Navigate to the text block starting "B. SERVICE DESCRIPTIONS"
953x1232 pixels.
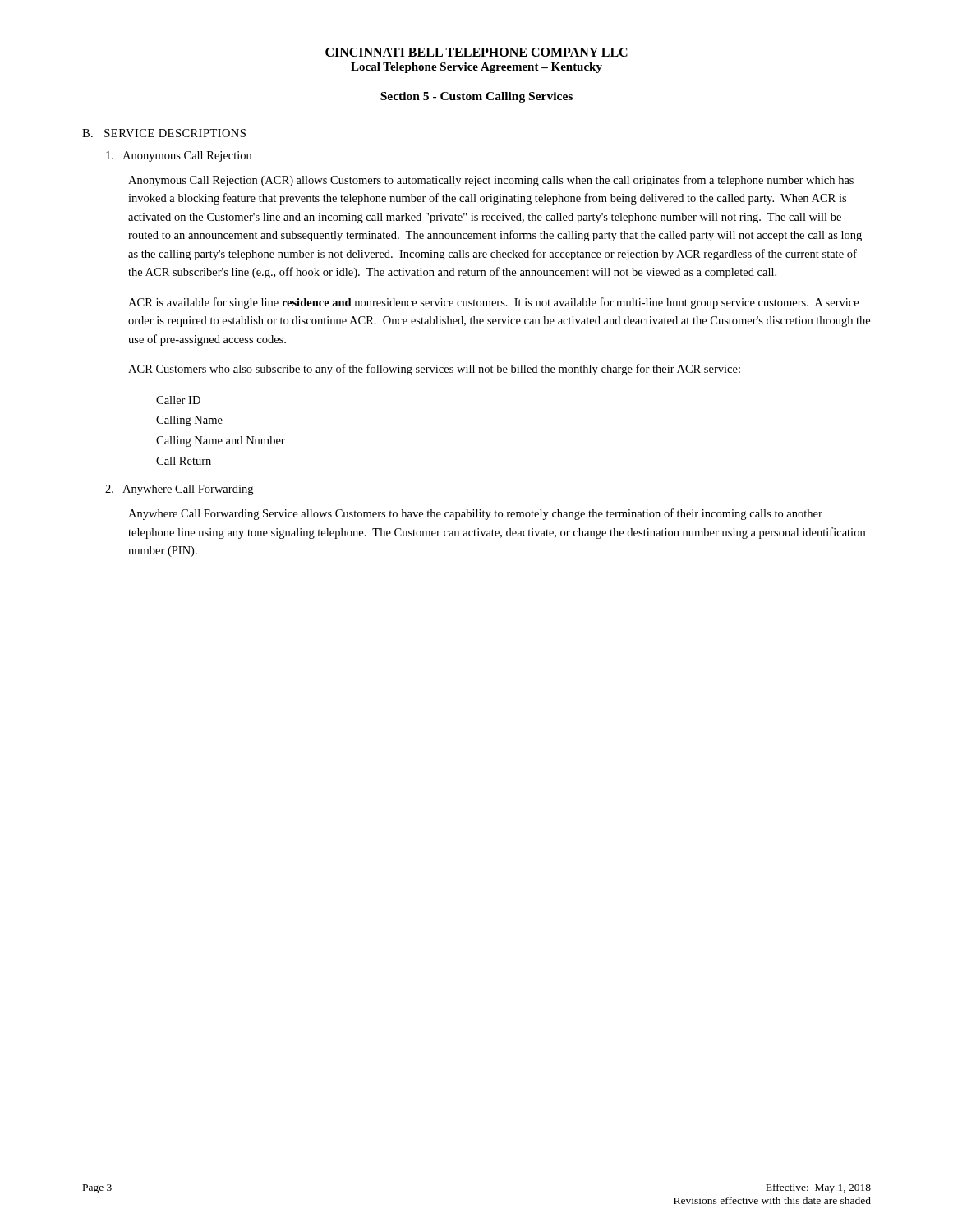click(x=164, y=133)
